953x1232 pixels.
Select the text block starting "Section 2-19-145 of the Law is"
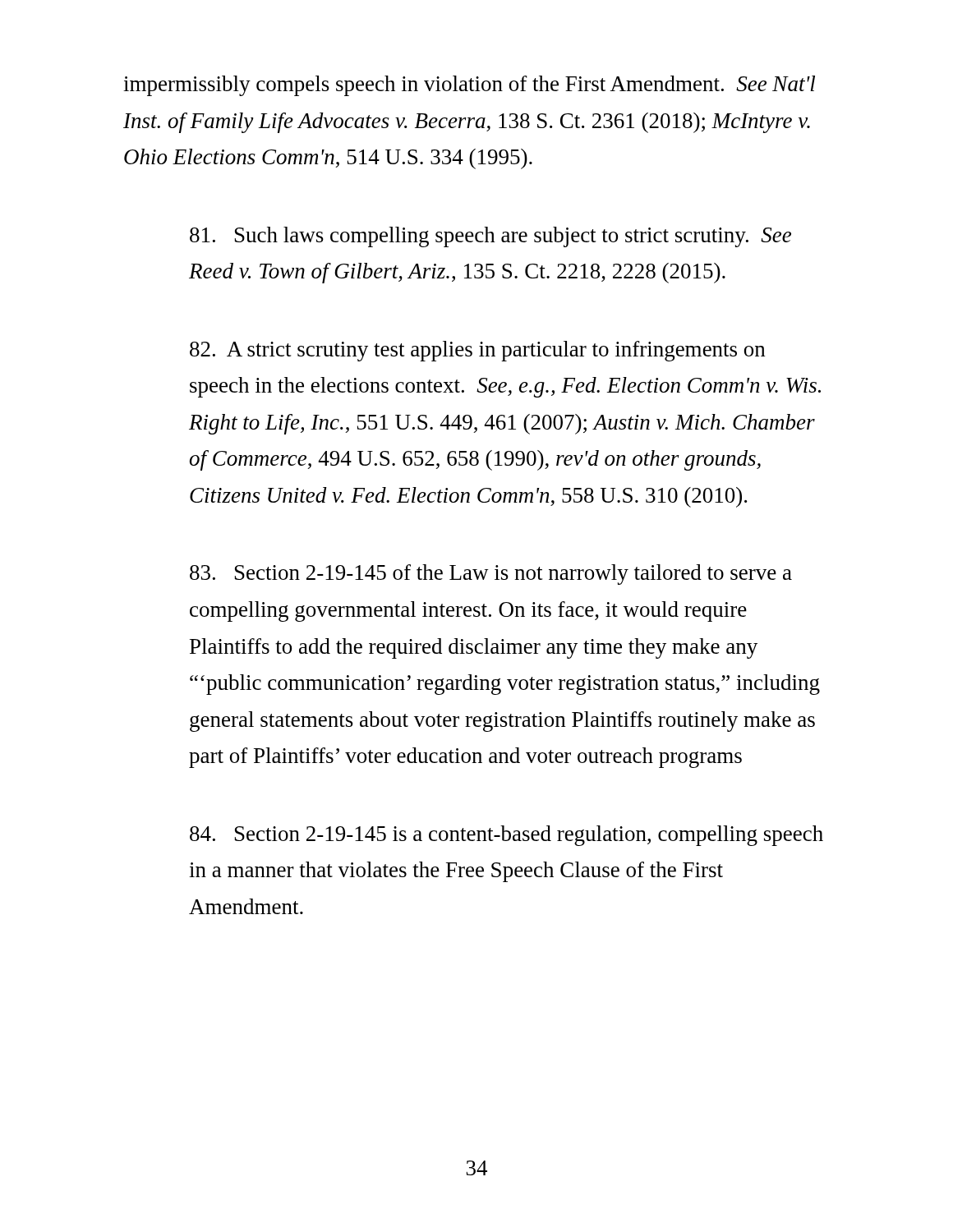(476, 665)
